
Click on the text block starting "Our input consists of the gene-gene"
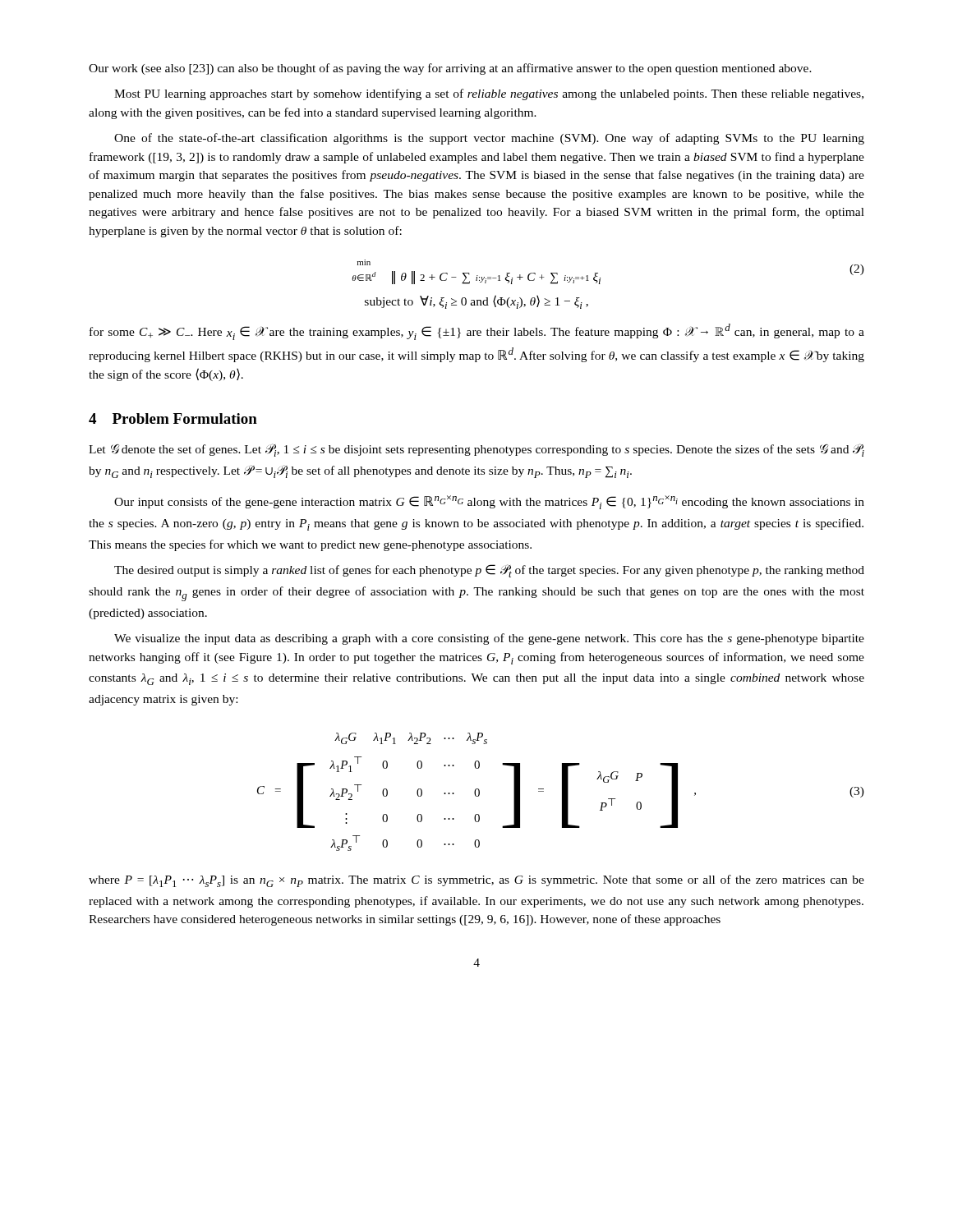pyautogui.click(x=476, y=522)
